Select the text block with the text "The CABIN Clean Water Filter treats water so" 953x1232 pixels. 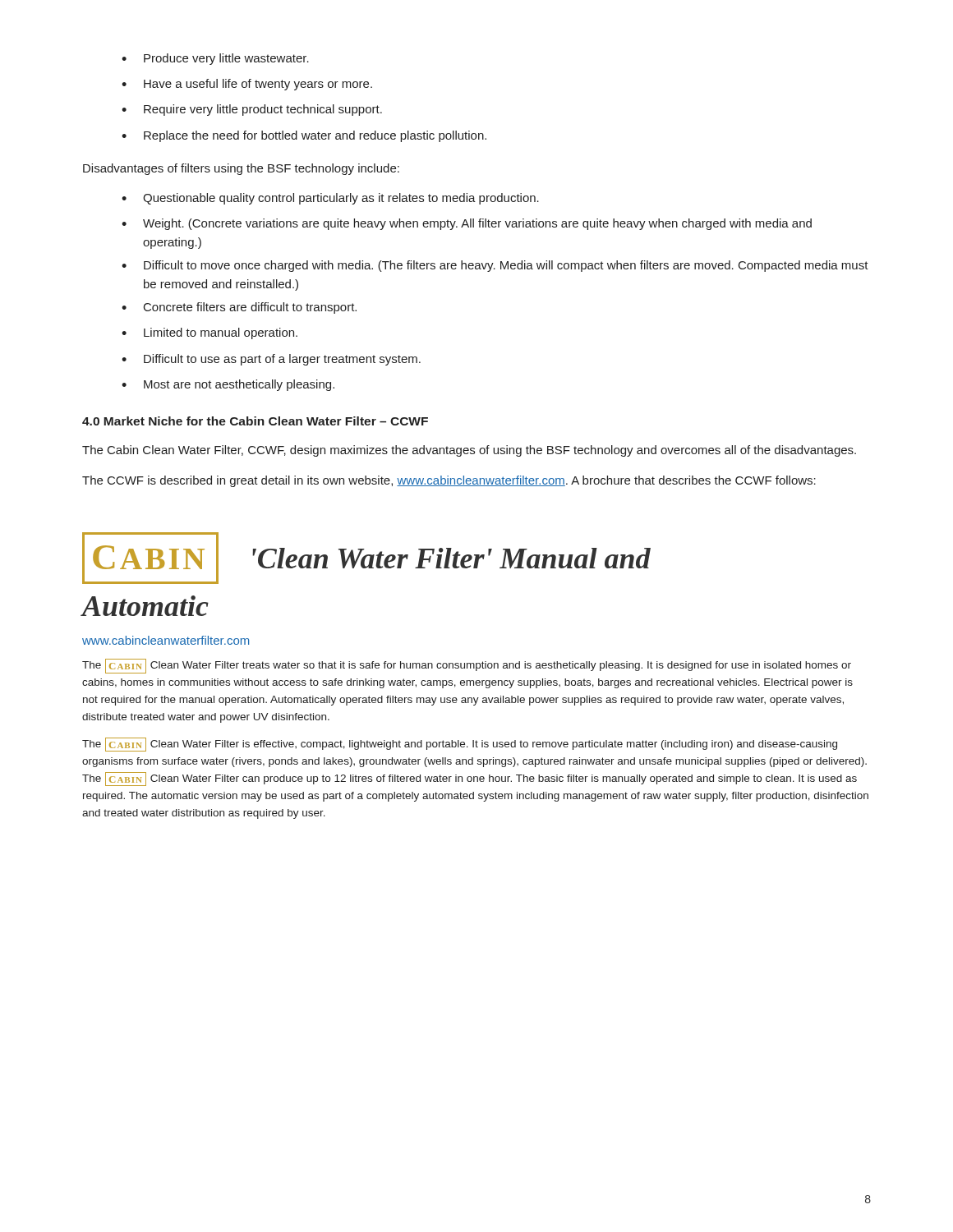467,691
